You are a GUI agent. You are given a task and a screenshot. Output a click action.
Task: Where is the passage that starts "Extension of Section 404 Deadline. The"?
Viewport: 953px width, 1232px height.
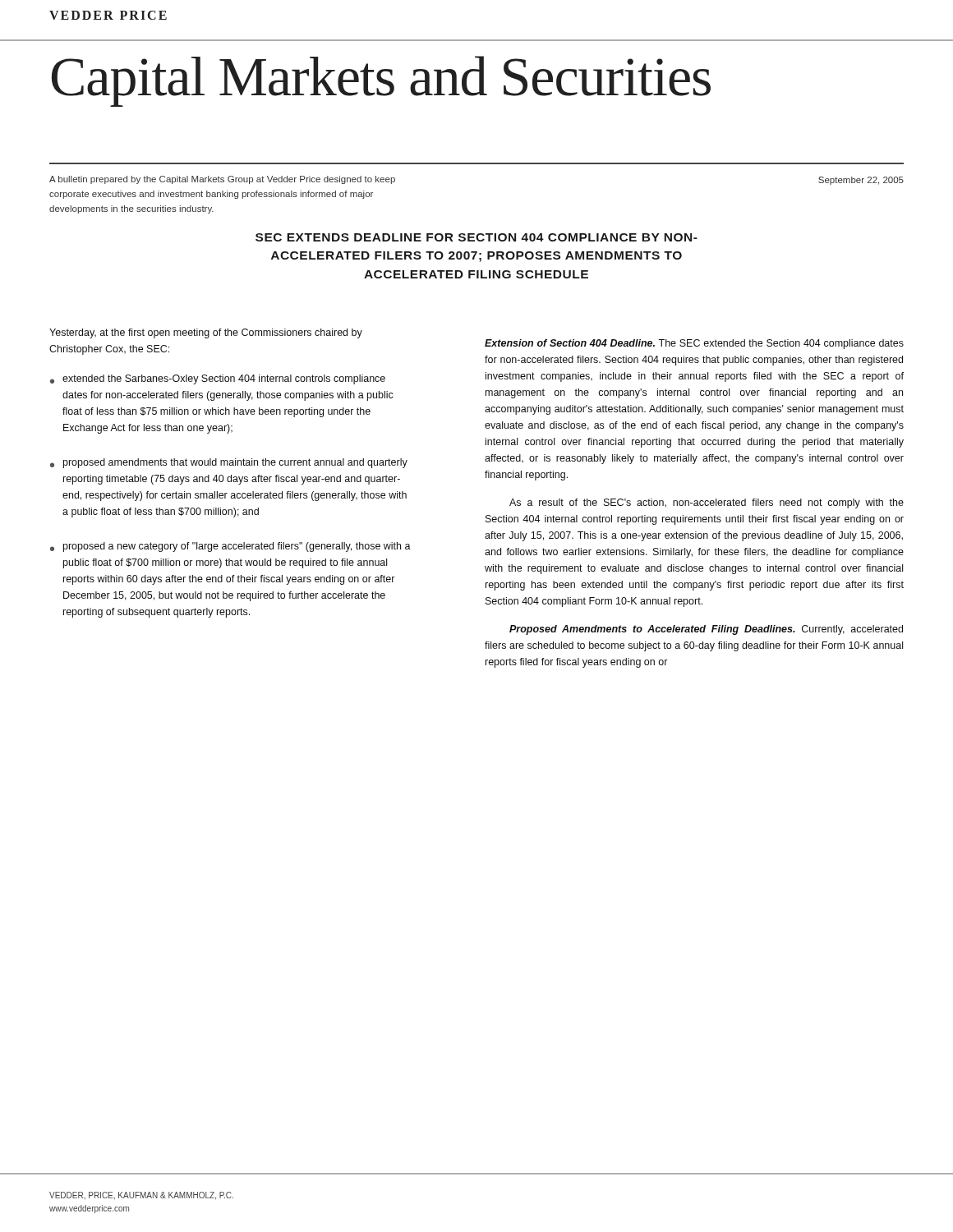pyautogui.click(x=694, y=409)
